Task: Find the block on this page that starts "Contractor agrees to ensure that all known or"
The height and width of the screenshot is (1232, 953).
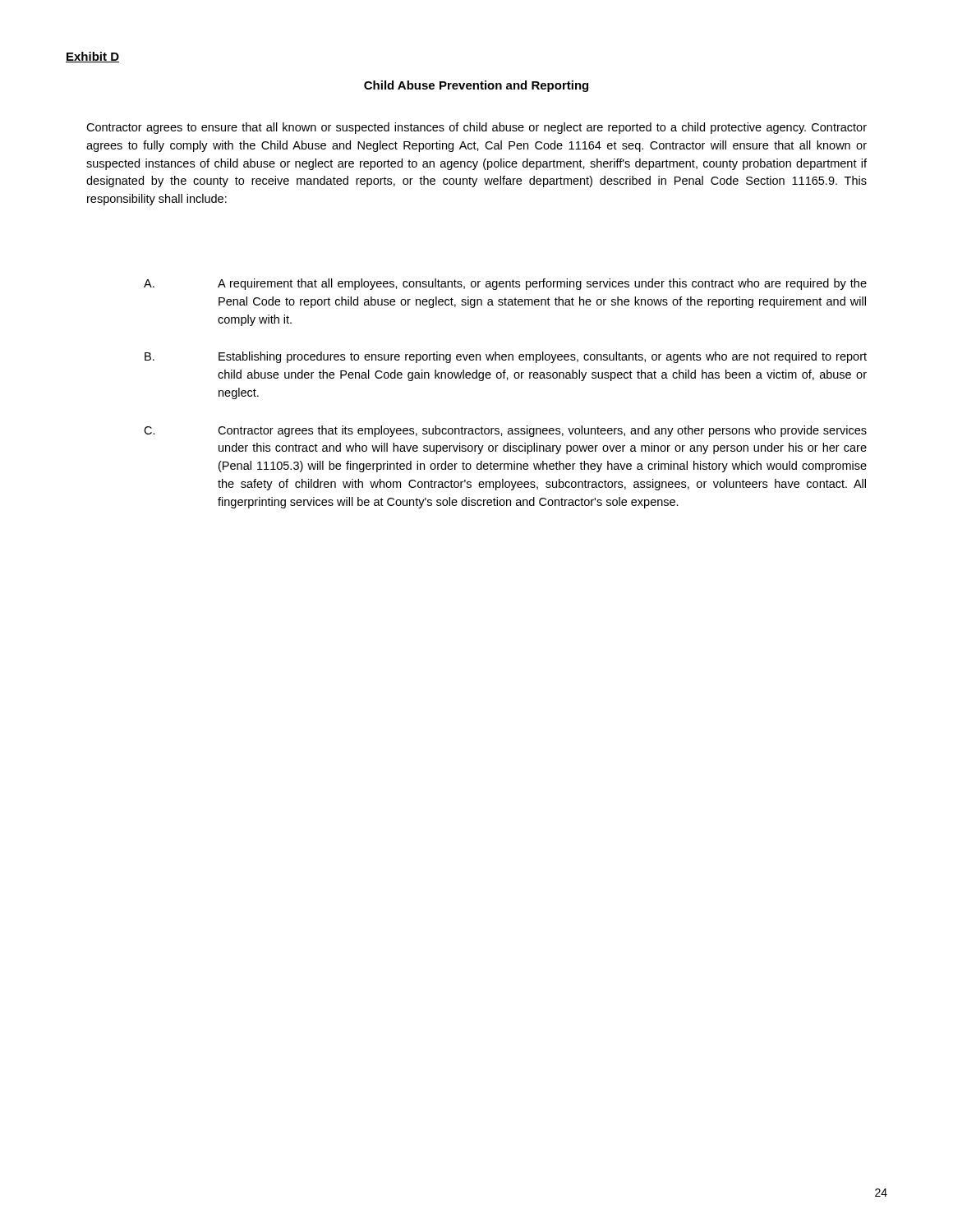Action: click(x=476, y=163)
